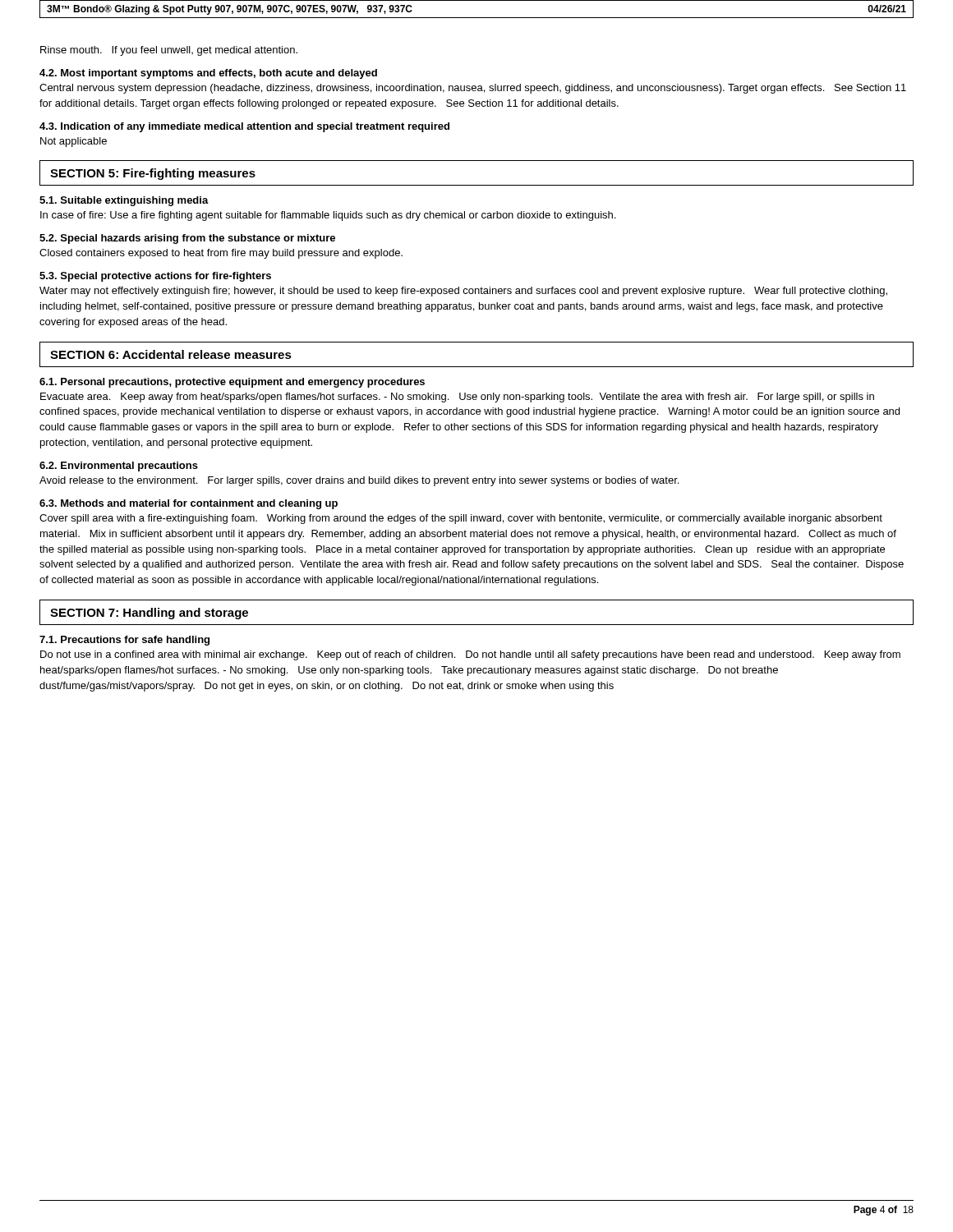953x1232 pixels.
Task: Find the block on this page that starts "Central nervous system depression (headache,"
Action: (x=473, y=95)
